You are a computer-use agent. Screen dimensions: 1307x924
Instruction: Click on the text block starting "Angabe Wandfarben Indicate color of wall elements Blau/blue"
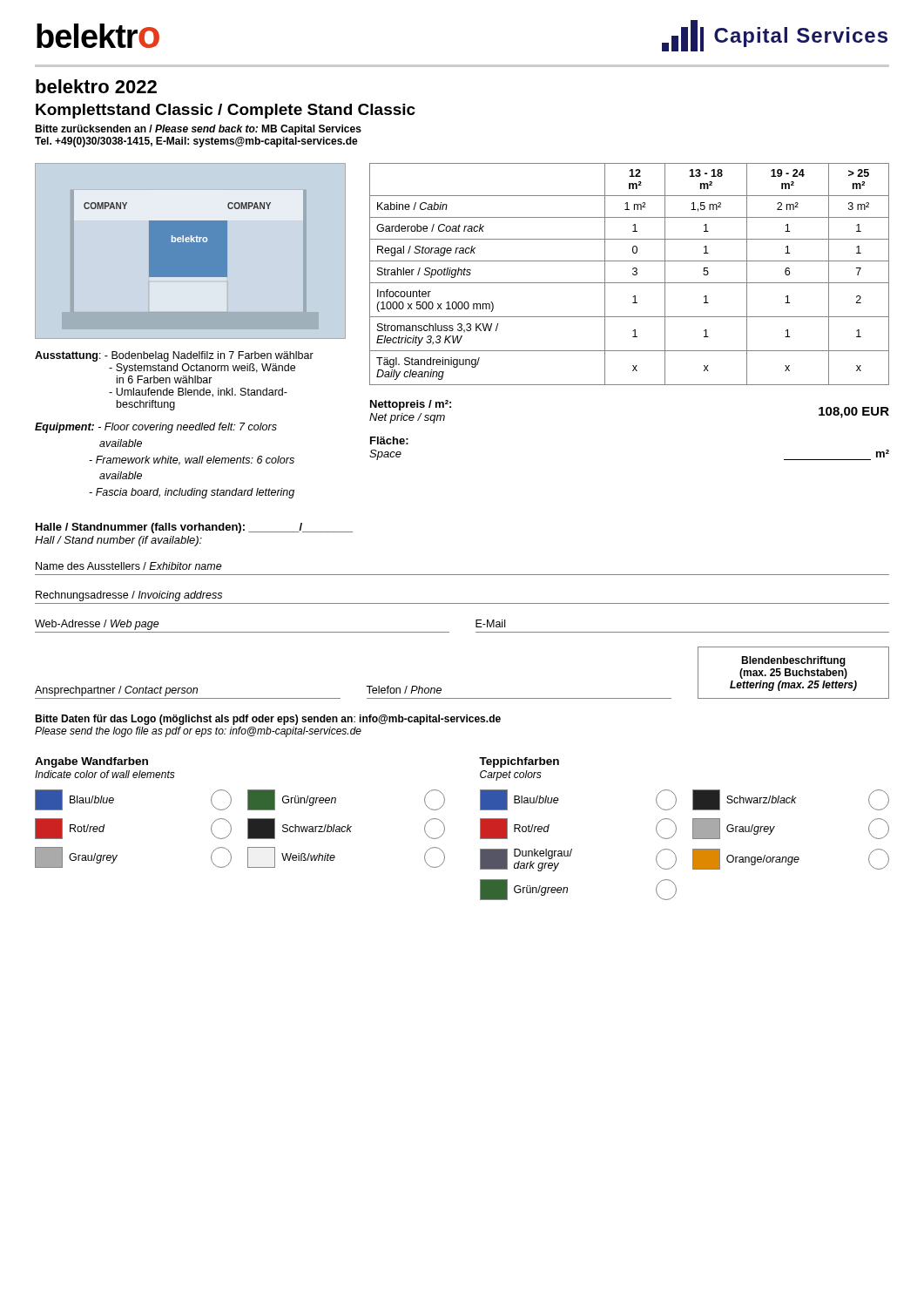[x=240, y=811]
